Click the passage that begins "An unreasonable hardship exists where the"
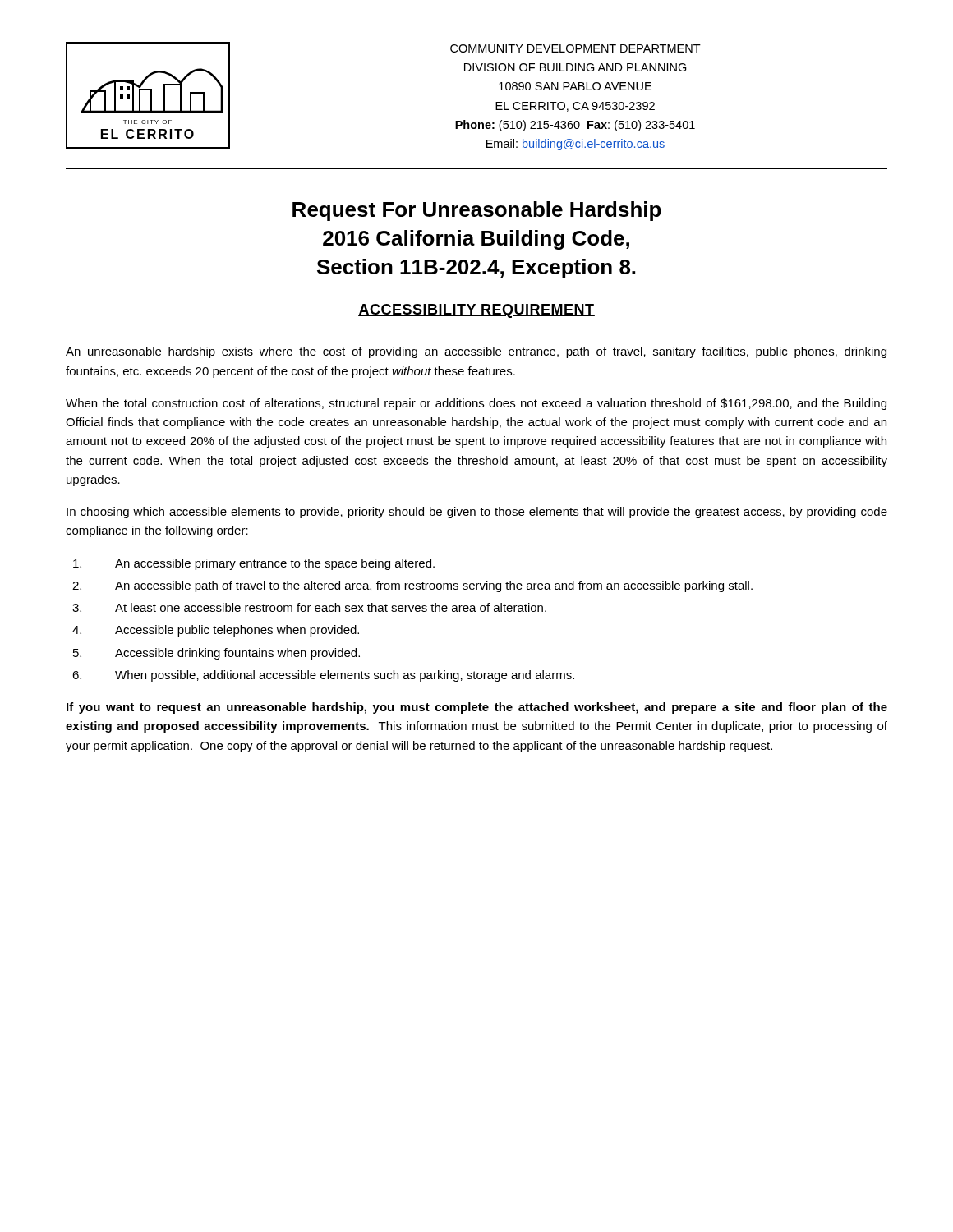Screen dimensions: 1232x953 (476, 361)
